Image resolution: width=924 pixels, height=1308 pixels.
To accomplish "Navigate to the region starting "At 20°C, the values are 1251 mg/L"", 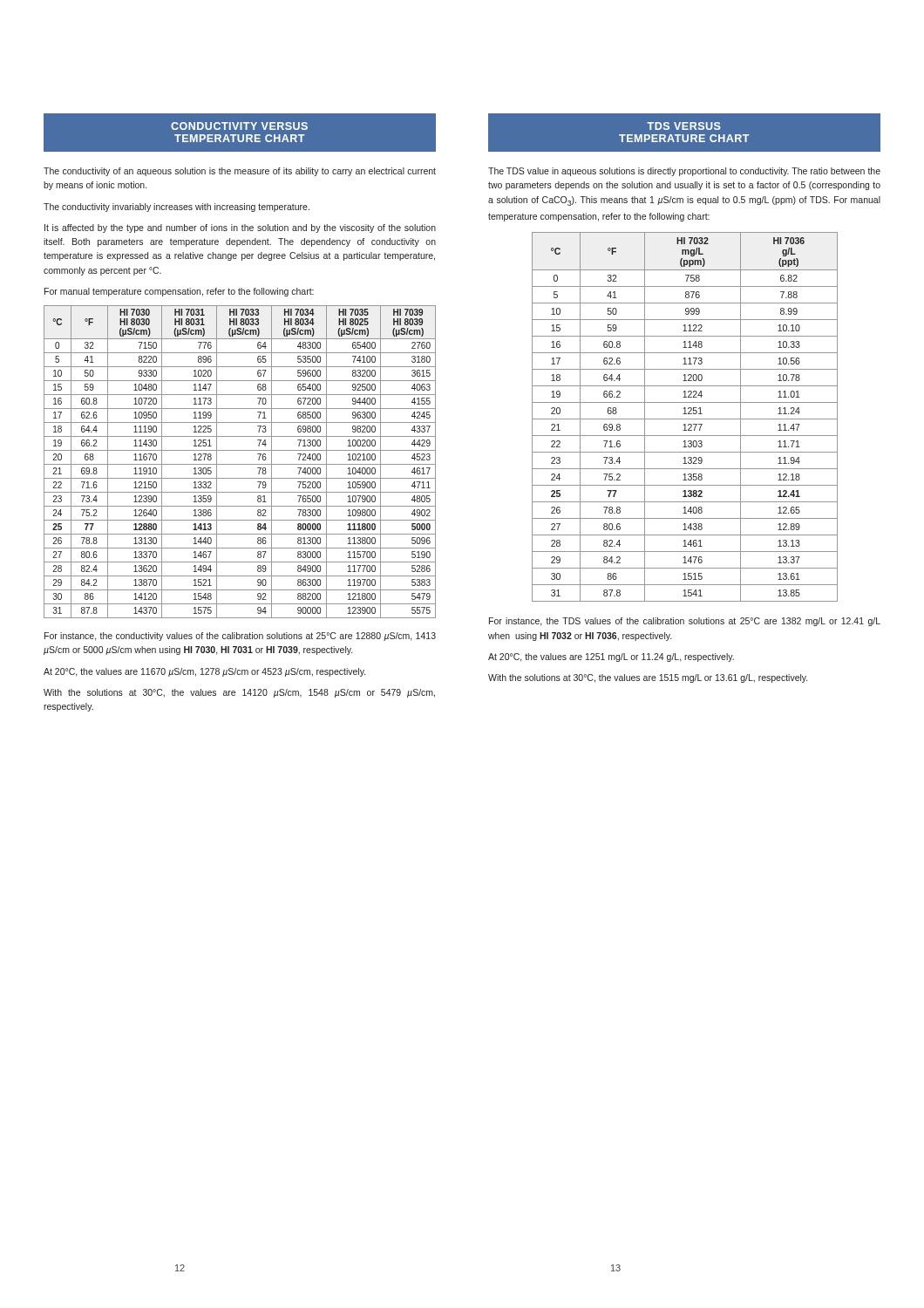I will pos(611,657).
